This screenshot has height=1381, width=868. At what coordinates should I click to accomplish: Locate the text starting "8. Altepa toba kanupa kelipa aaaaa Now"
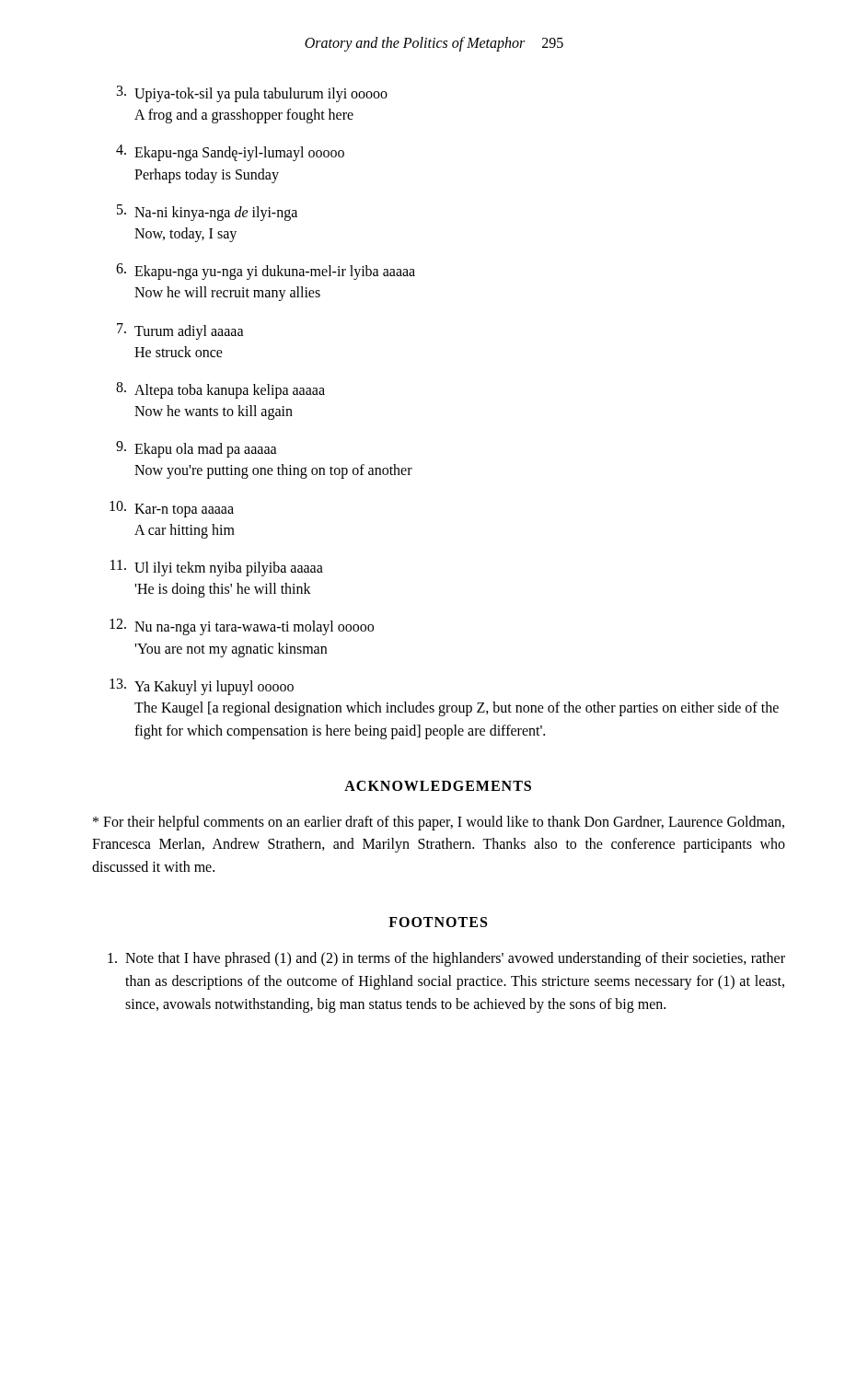point(220,390)
